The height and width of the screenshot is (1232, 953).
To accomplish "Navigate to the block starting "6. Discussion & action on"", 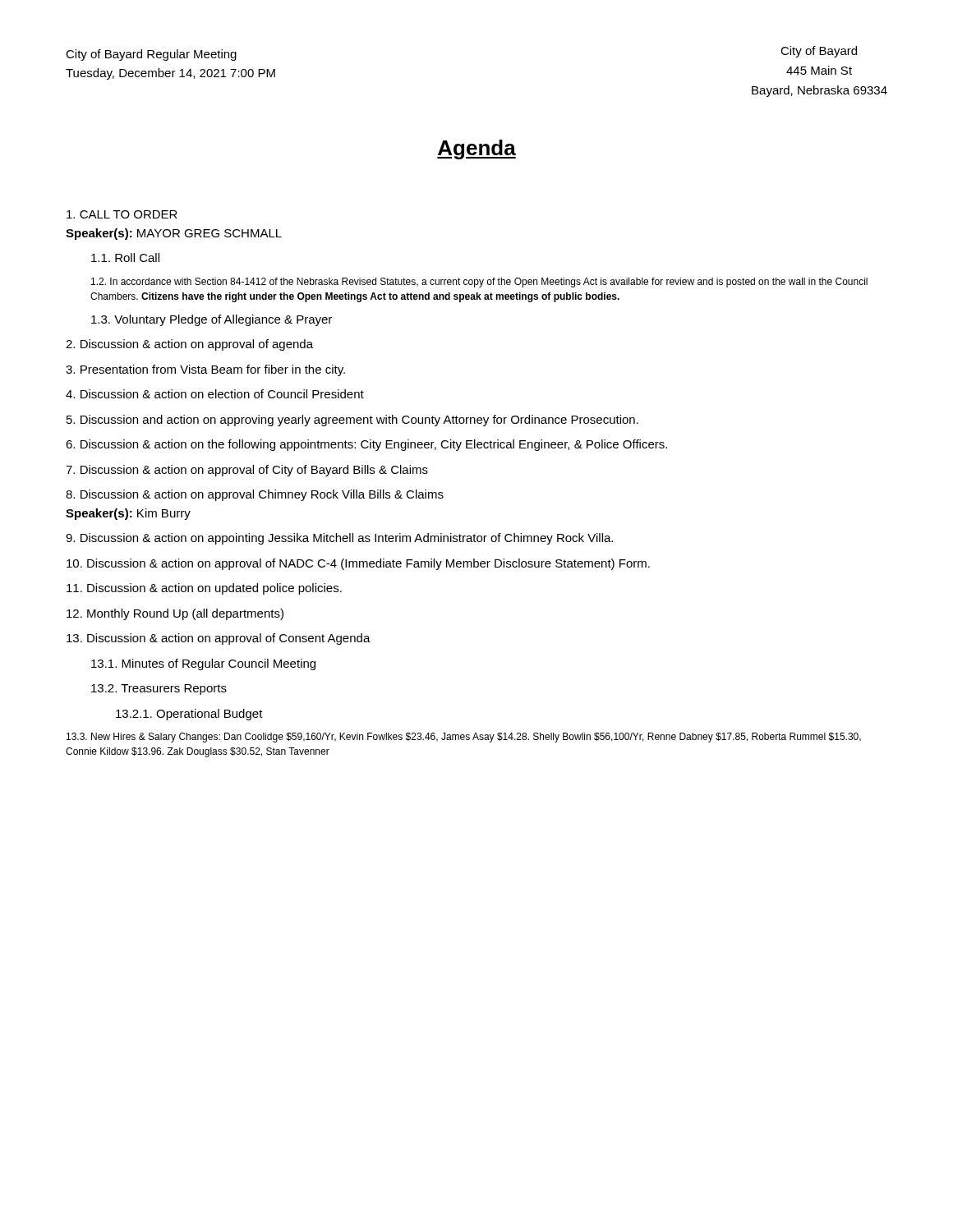I will coord(367,444).
